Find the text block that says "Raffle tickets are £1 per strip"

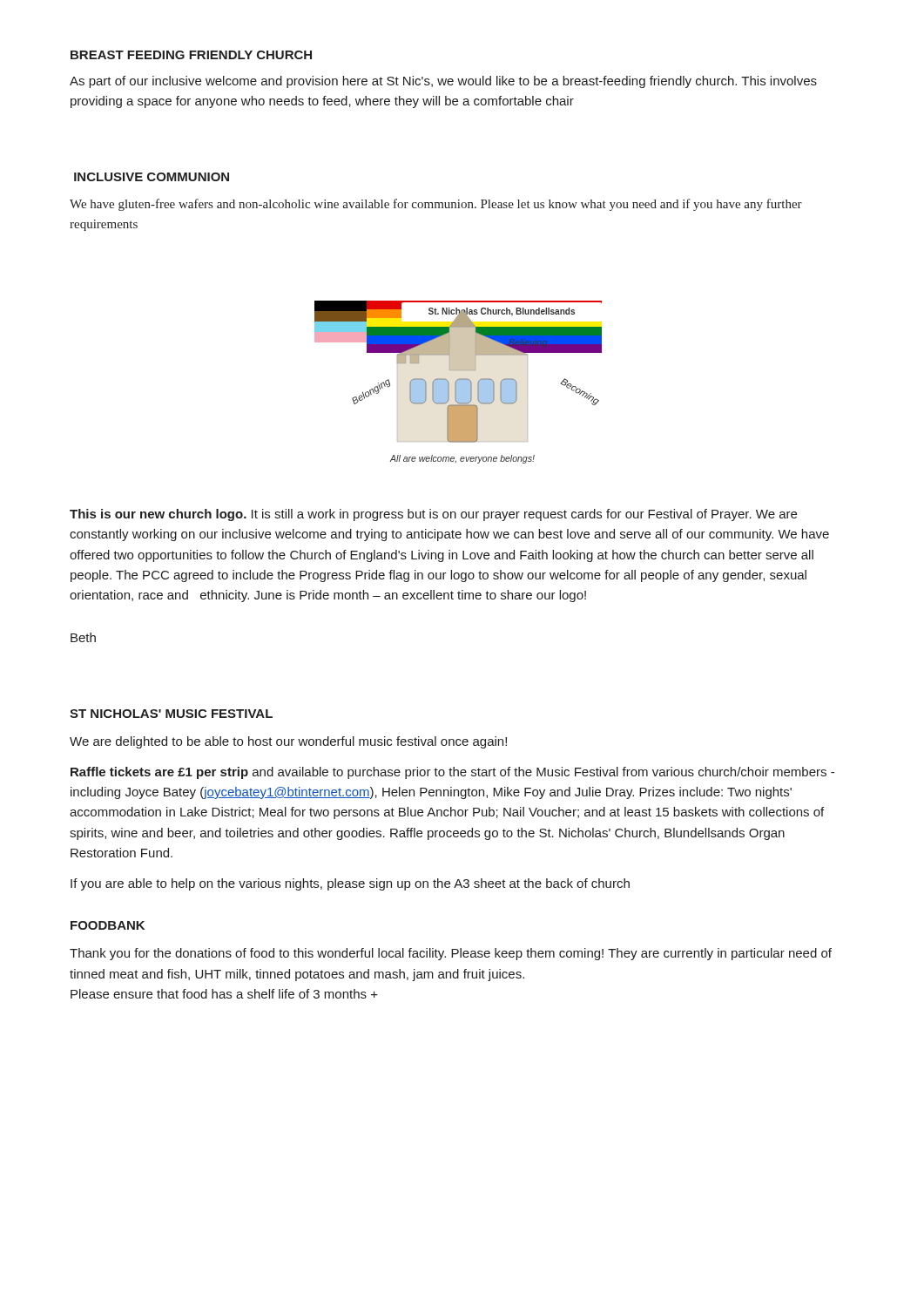pos(452,812)
